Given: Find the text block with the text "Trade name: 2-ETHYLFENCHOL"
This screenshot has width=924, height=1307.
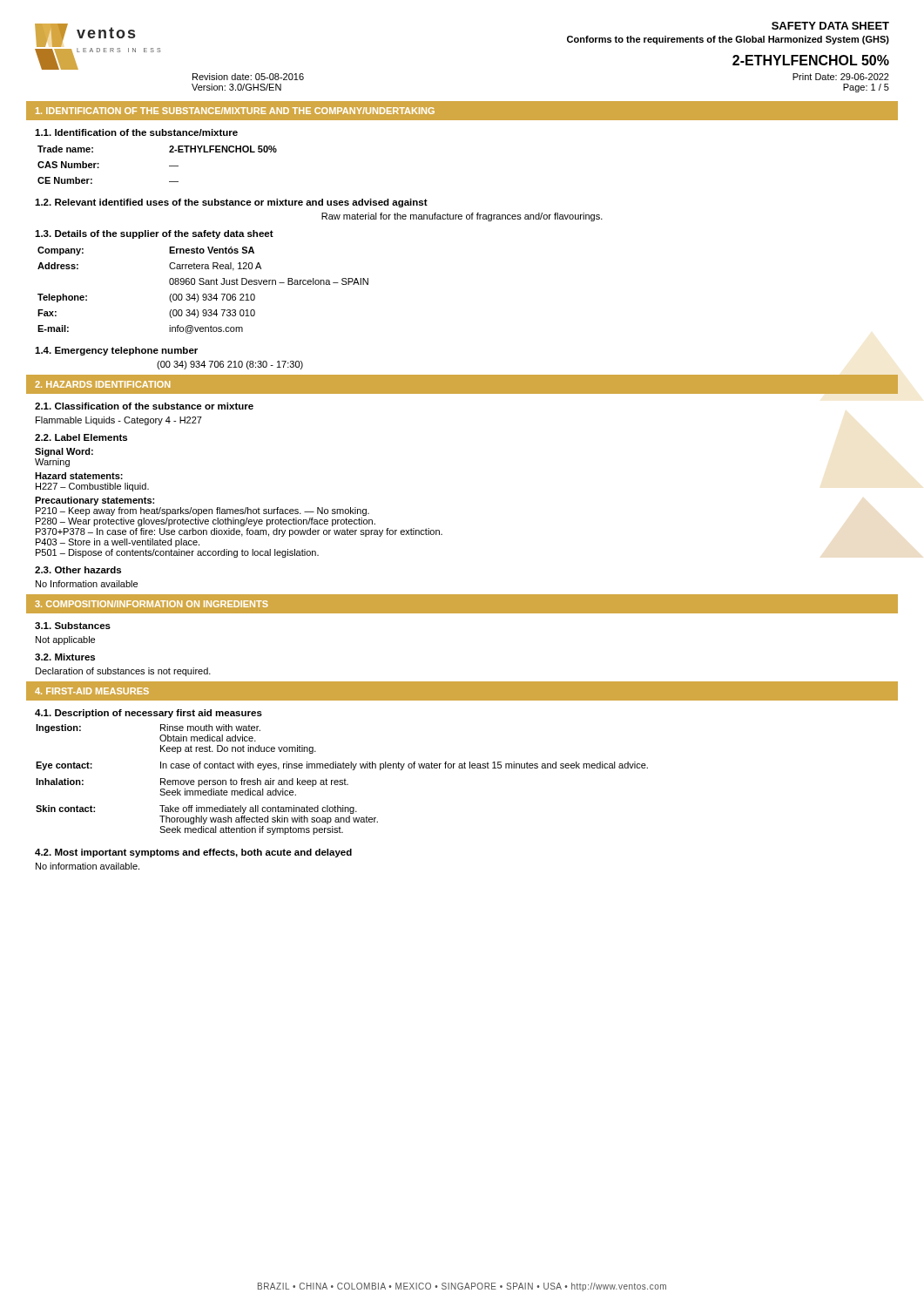Looking at the screenshot, I should point(71,149).
